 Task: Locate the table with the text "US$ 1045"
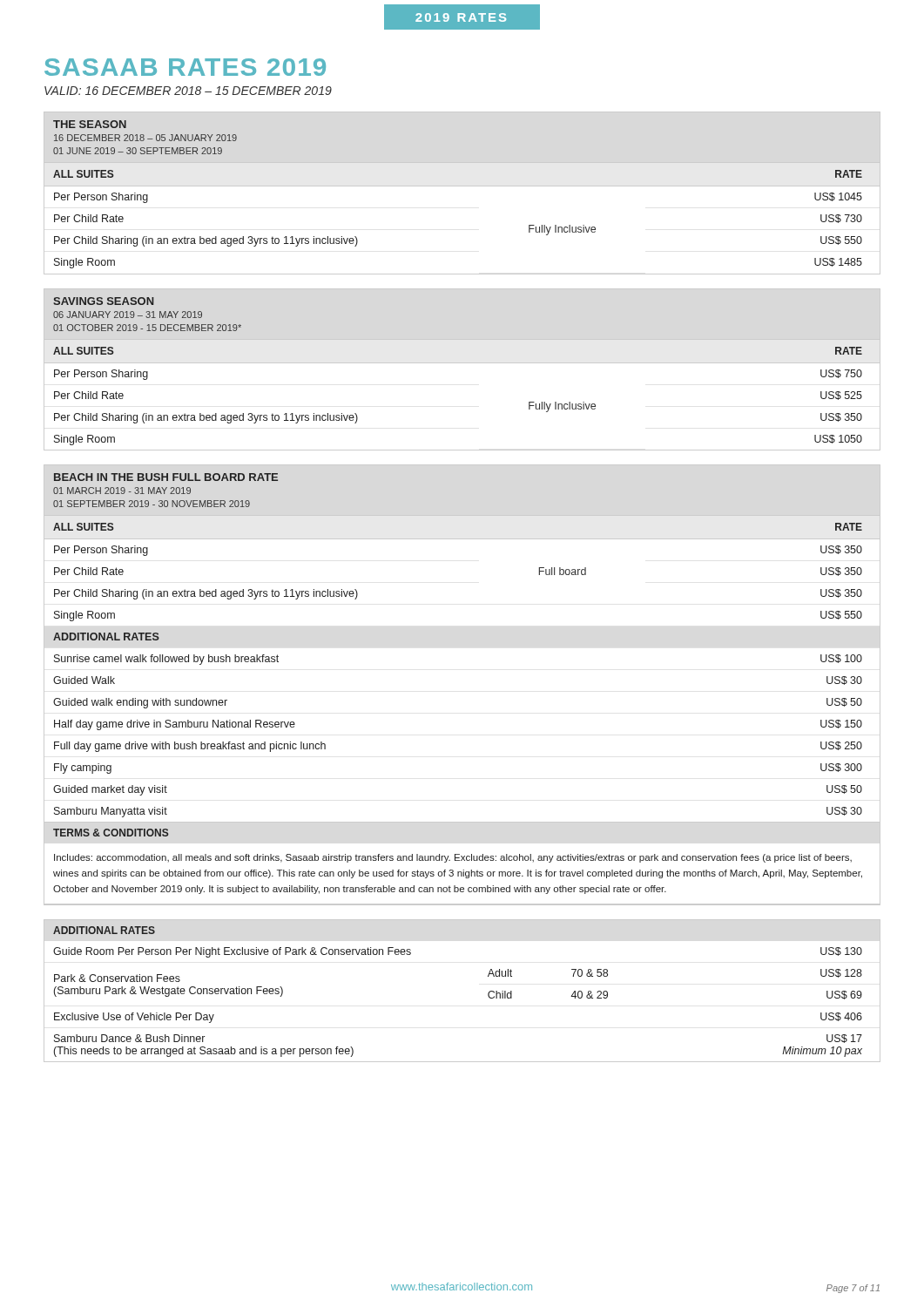462,193
